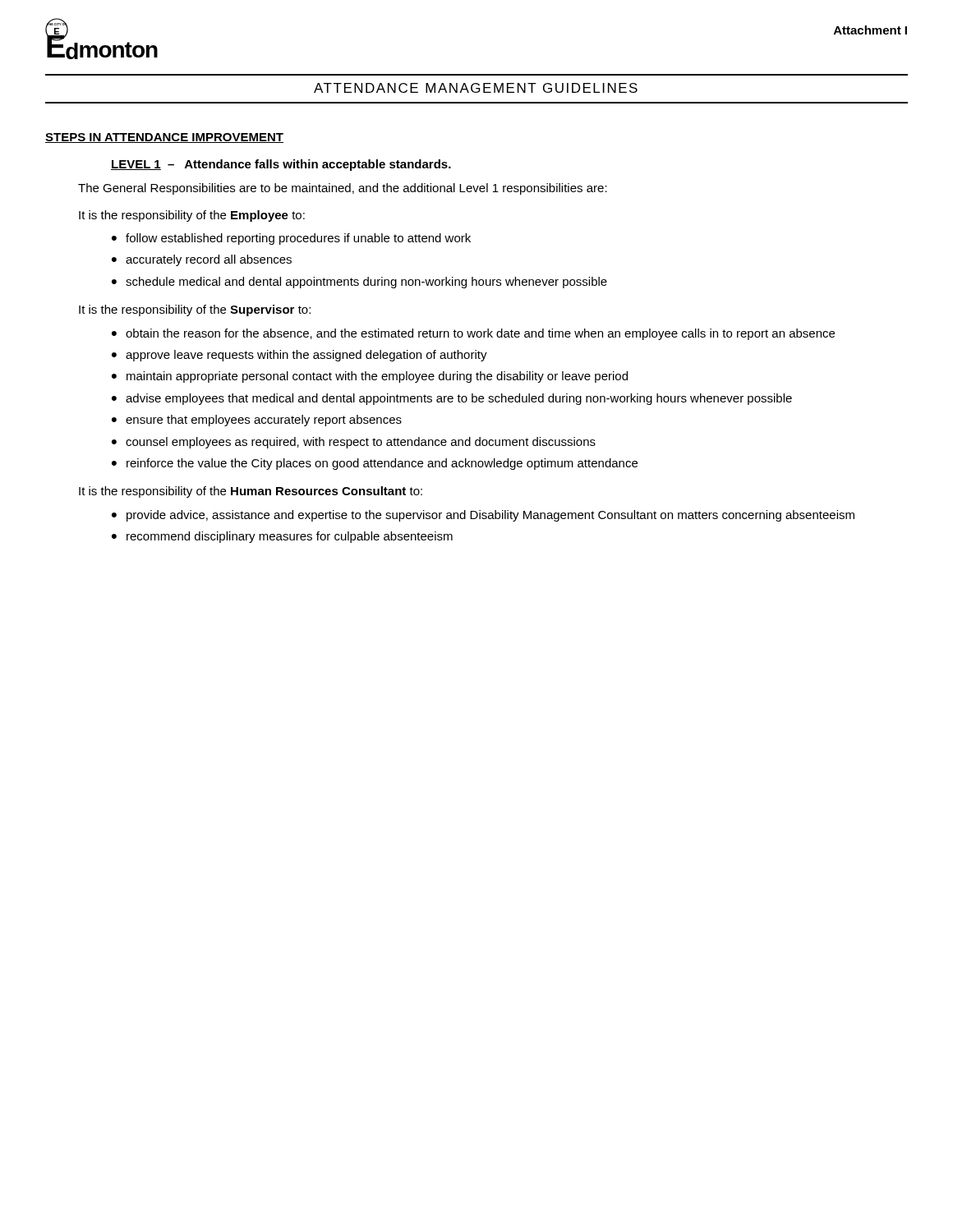953x1232 pixels.
Task: Select the list item that says "• obtain the reason for"
Action: tap(509, 334)
